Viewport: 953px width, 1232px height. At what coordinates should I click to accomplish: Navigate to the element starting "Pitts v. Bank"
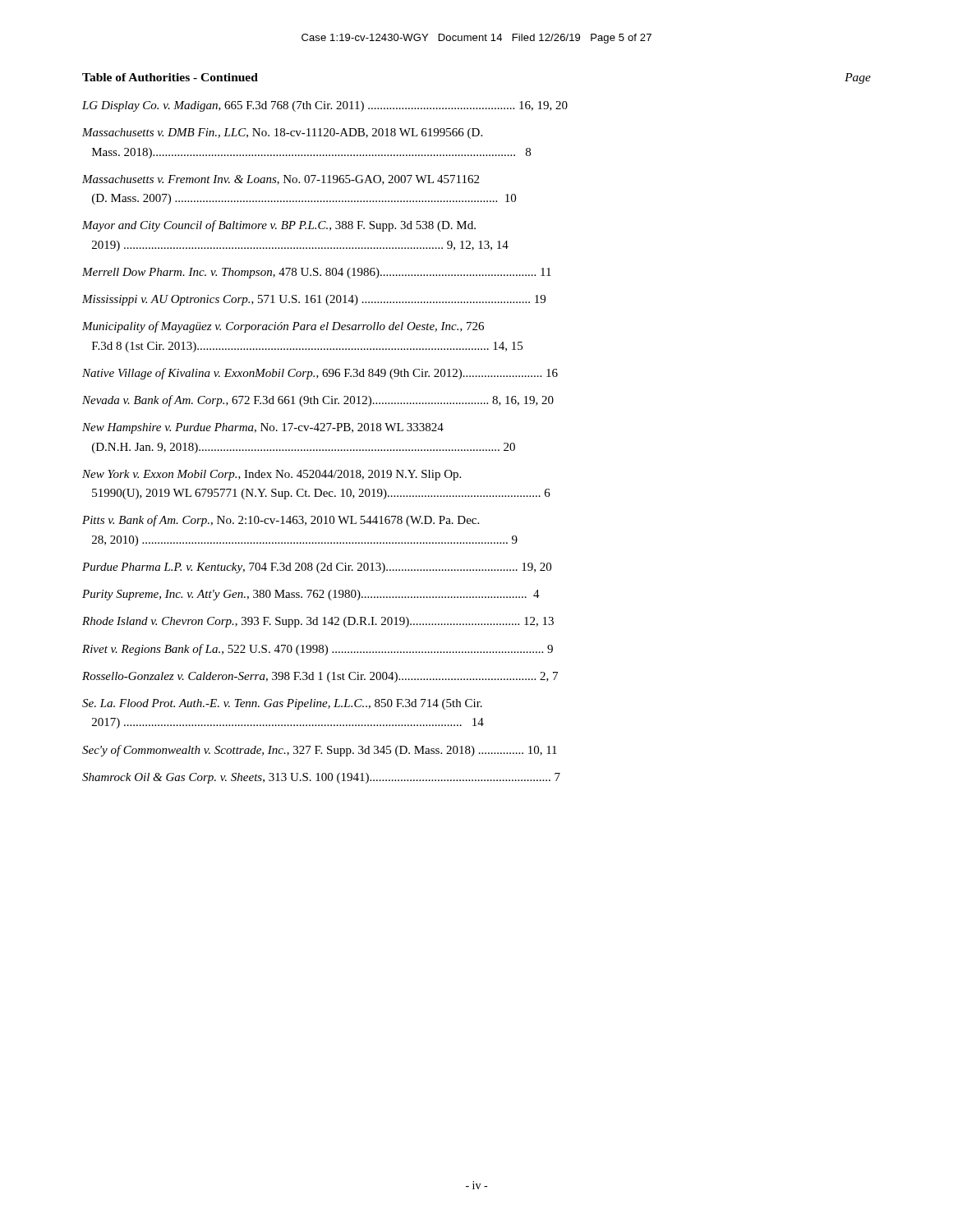click(300, 530)
